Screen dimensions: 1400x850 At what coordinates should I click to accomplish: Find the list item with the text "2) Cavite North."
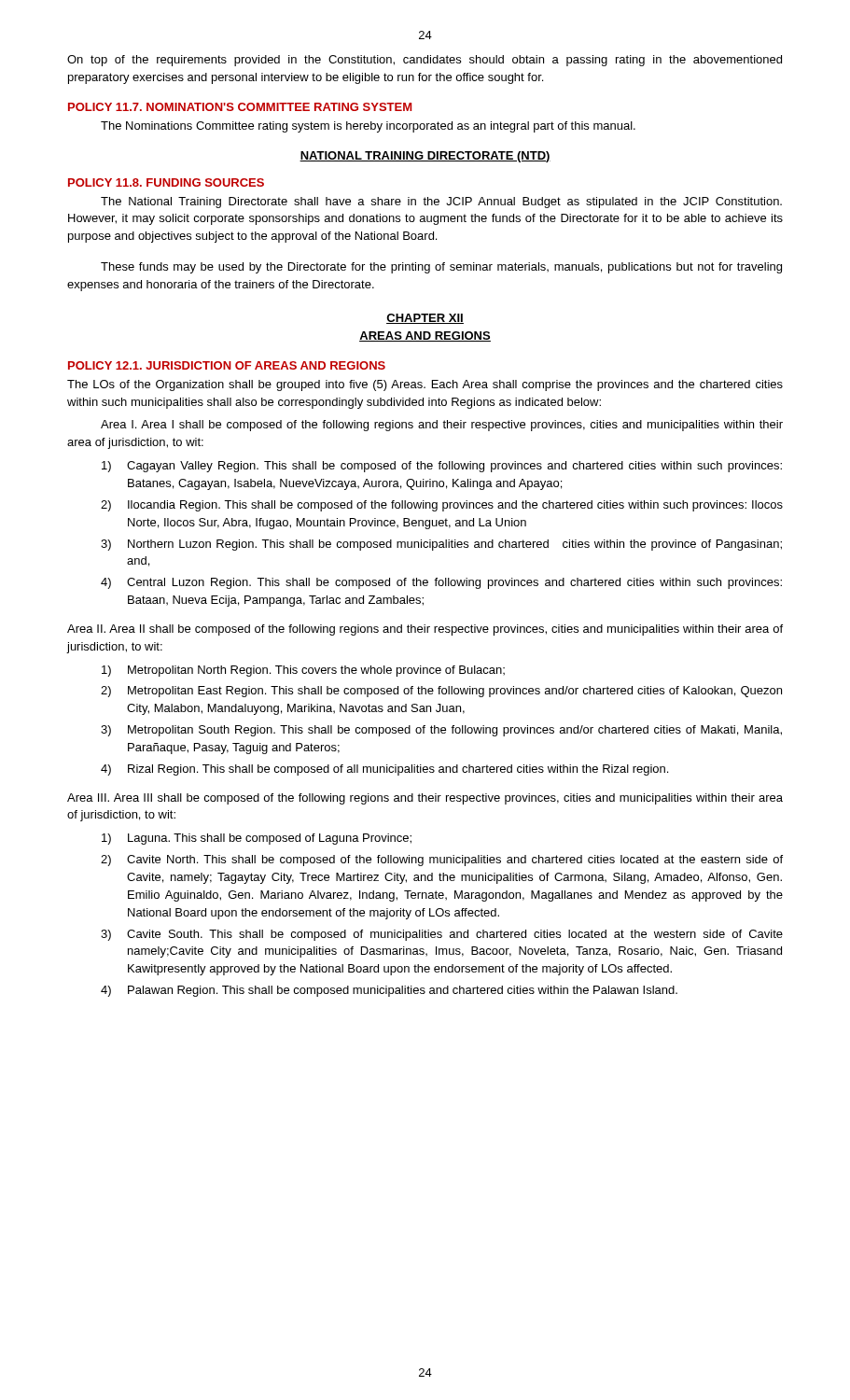click(x=442, y=887)
